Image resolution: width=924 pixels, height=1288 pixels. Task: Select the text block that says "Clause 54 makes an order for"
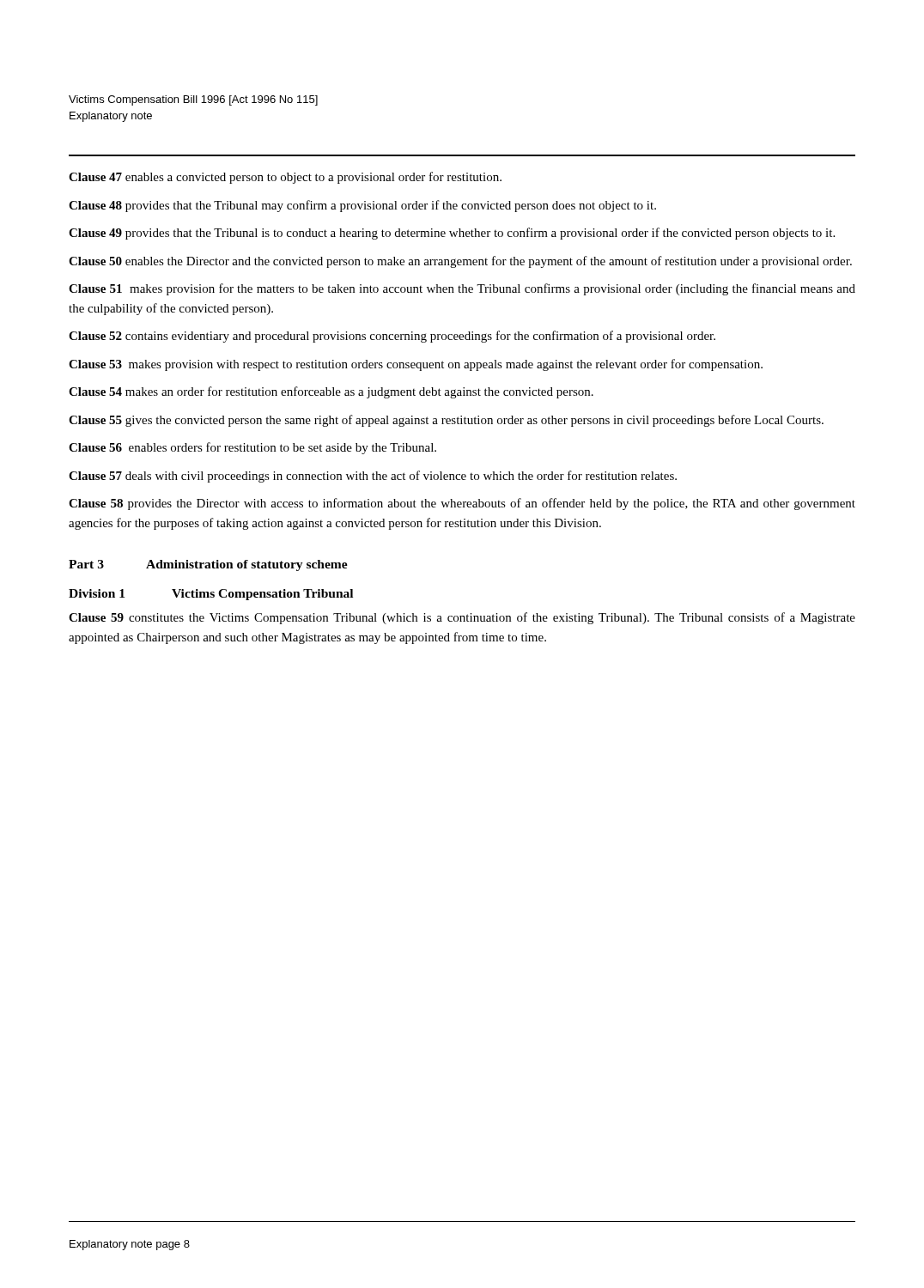(331, 392)
